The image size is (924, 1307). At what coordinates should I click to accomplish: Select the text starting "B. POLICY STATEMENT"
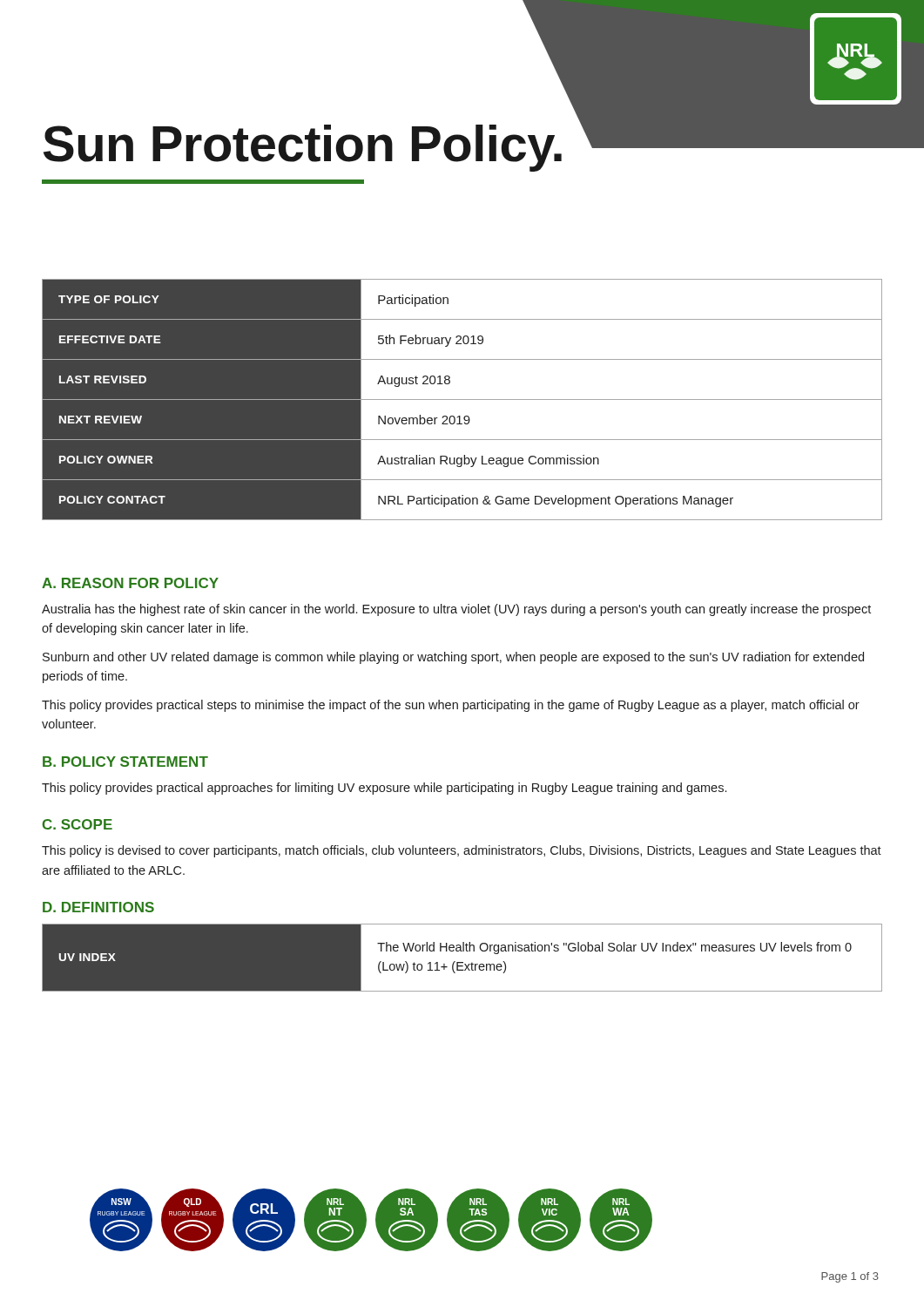125,762
